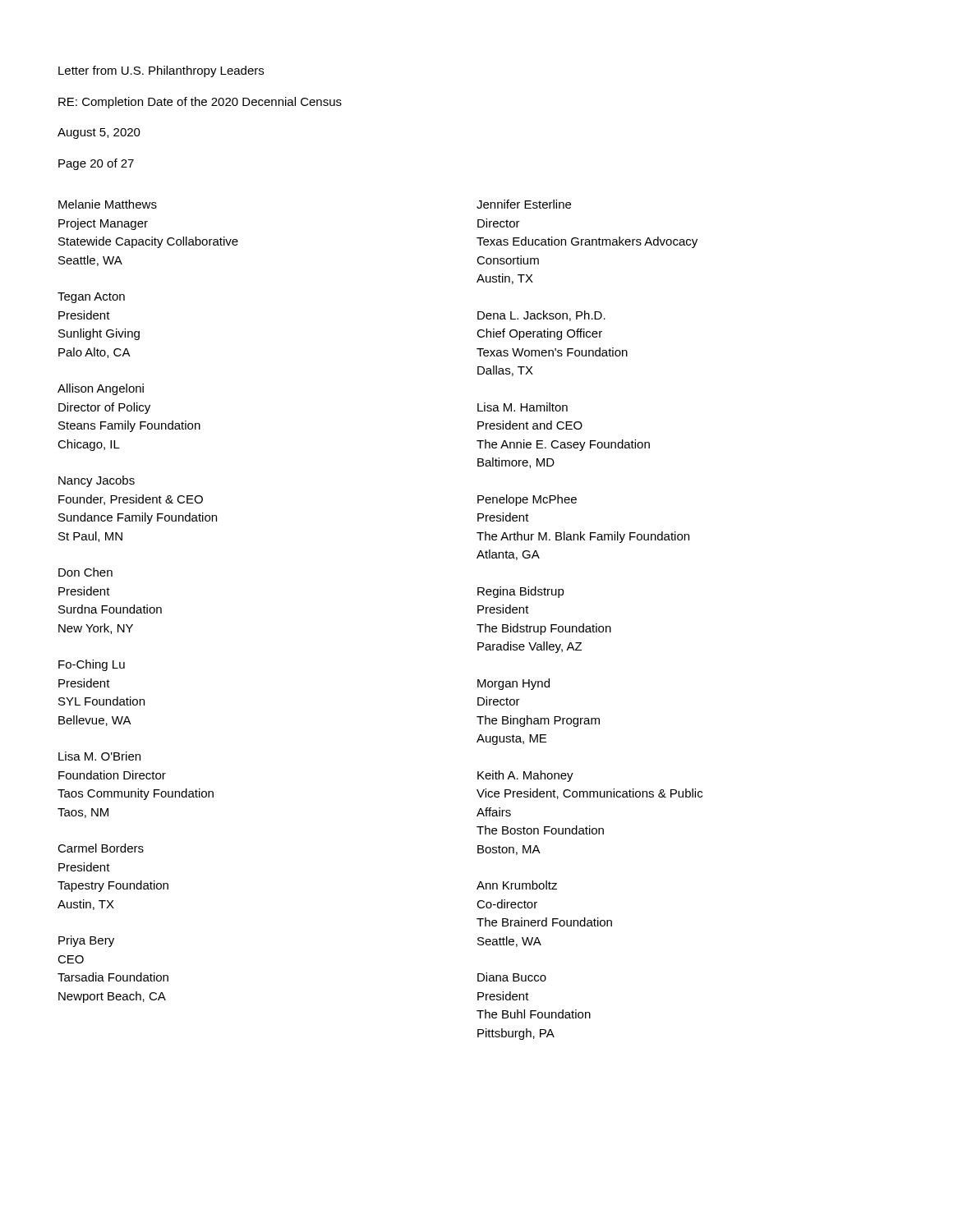Where does it say "Diana Bucco President The Buhl Foundation Pittsburgh, PA"?

(x=512, y=977)
